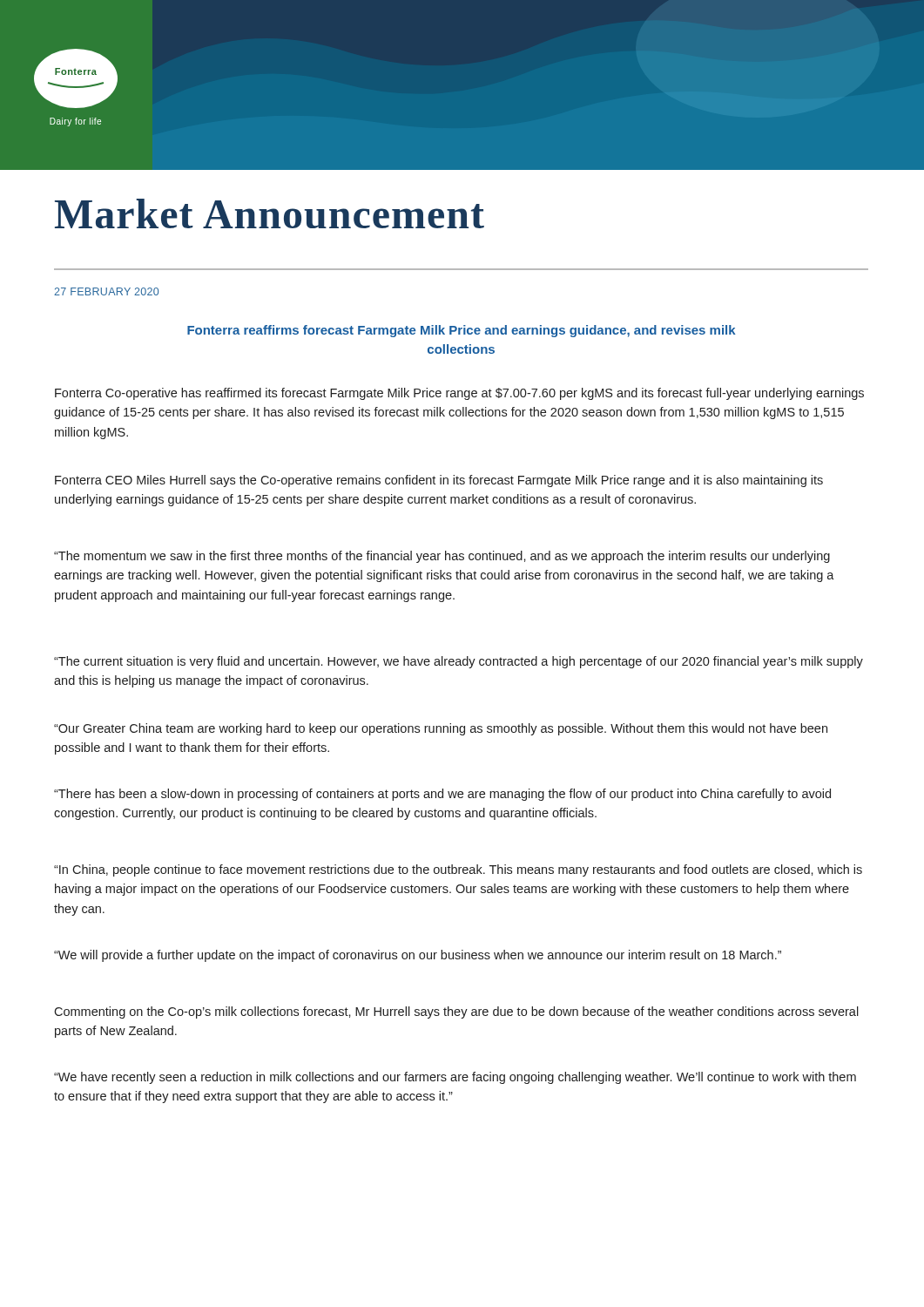Locate the block of text that opens with "“Our Greater China team"

point(441,738)
